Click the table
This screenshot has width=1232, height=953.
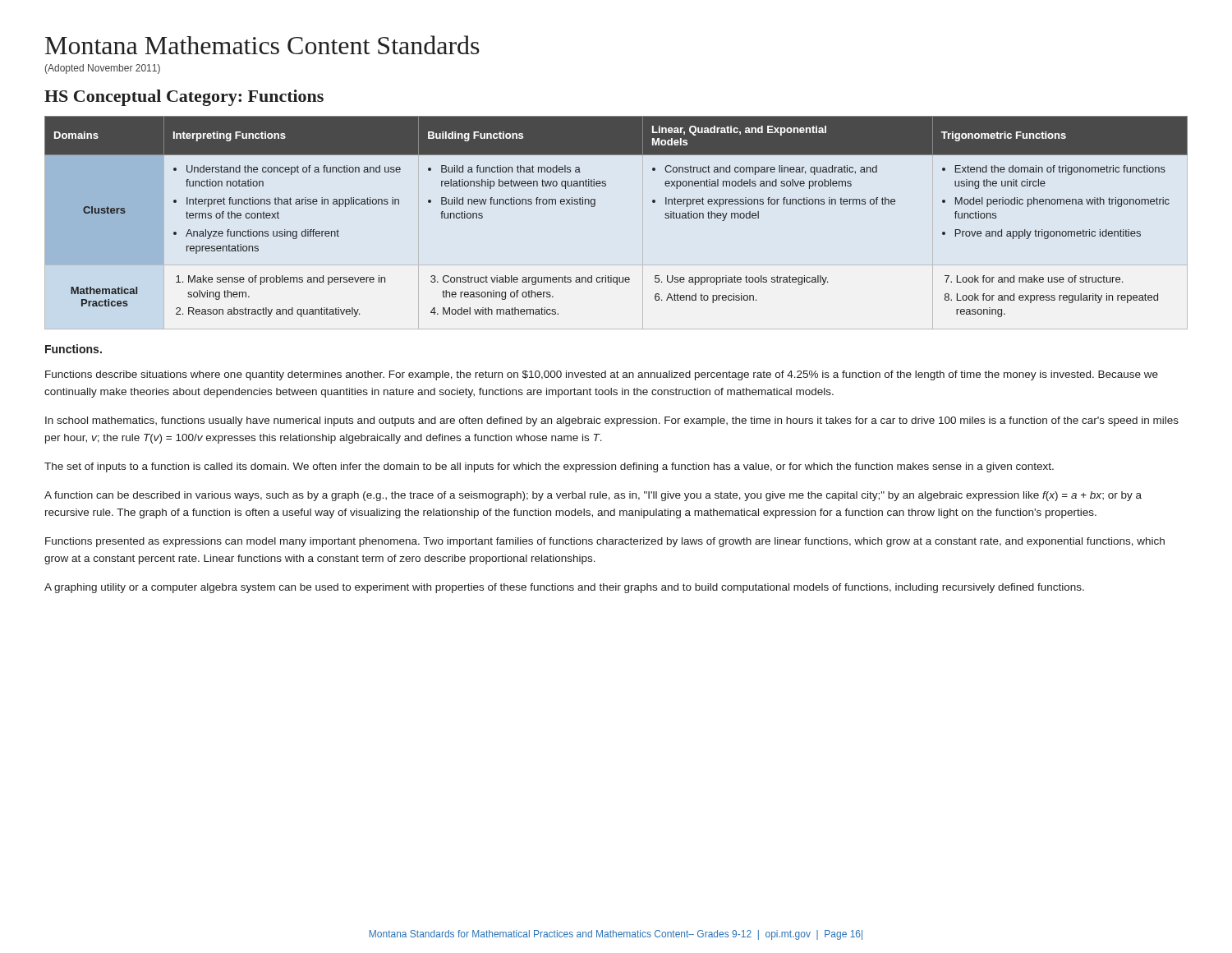(616, 222)
